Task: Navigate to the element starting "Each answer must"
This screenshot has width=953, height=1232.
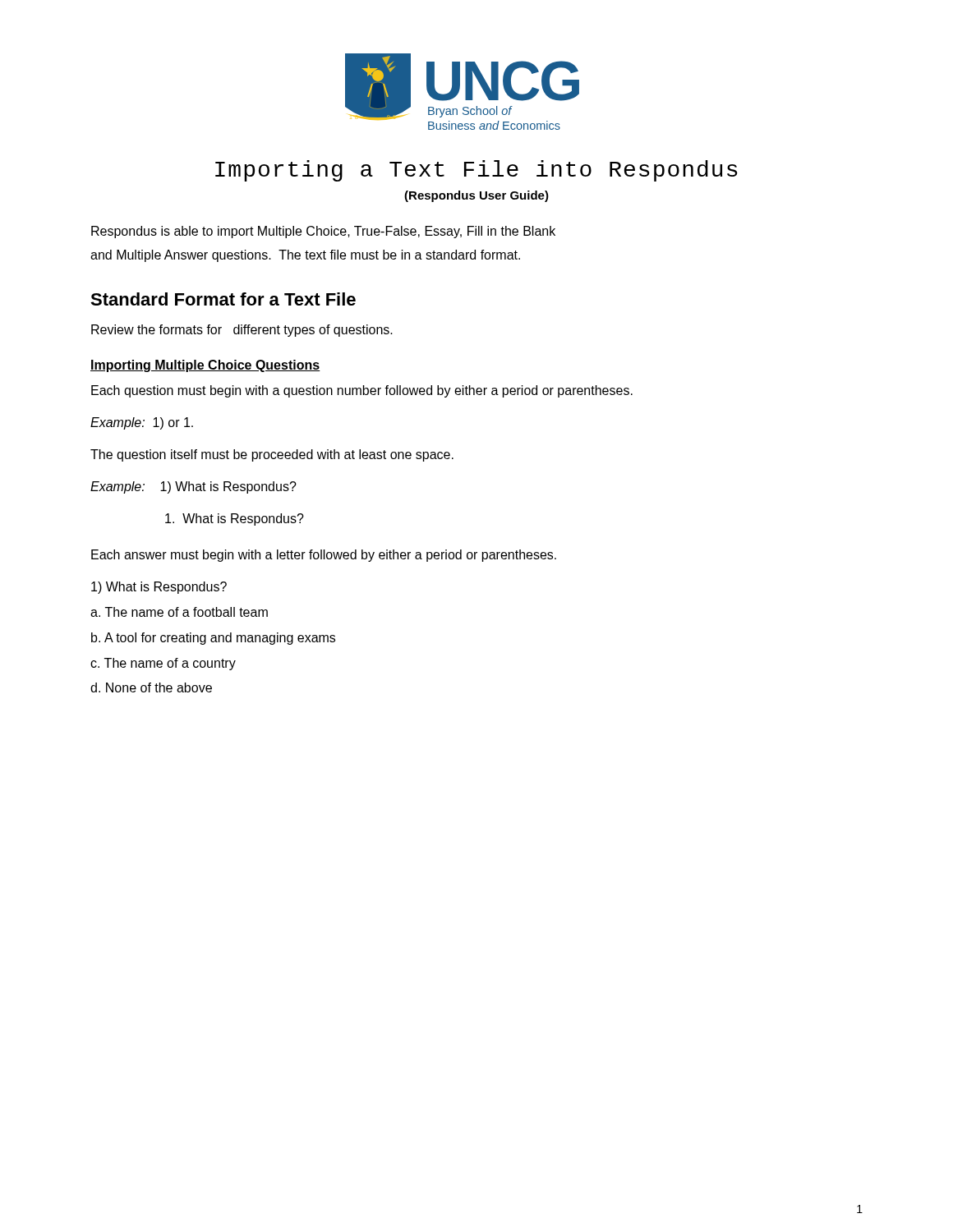Action: point(324,555)
